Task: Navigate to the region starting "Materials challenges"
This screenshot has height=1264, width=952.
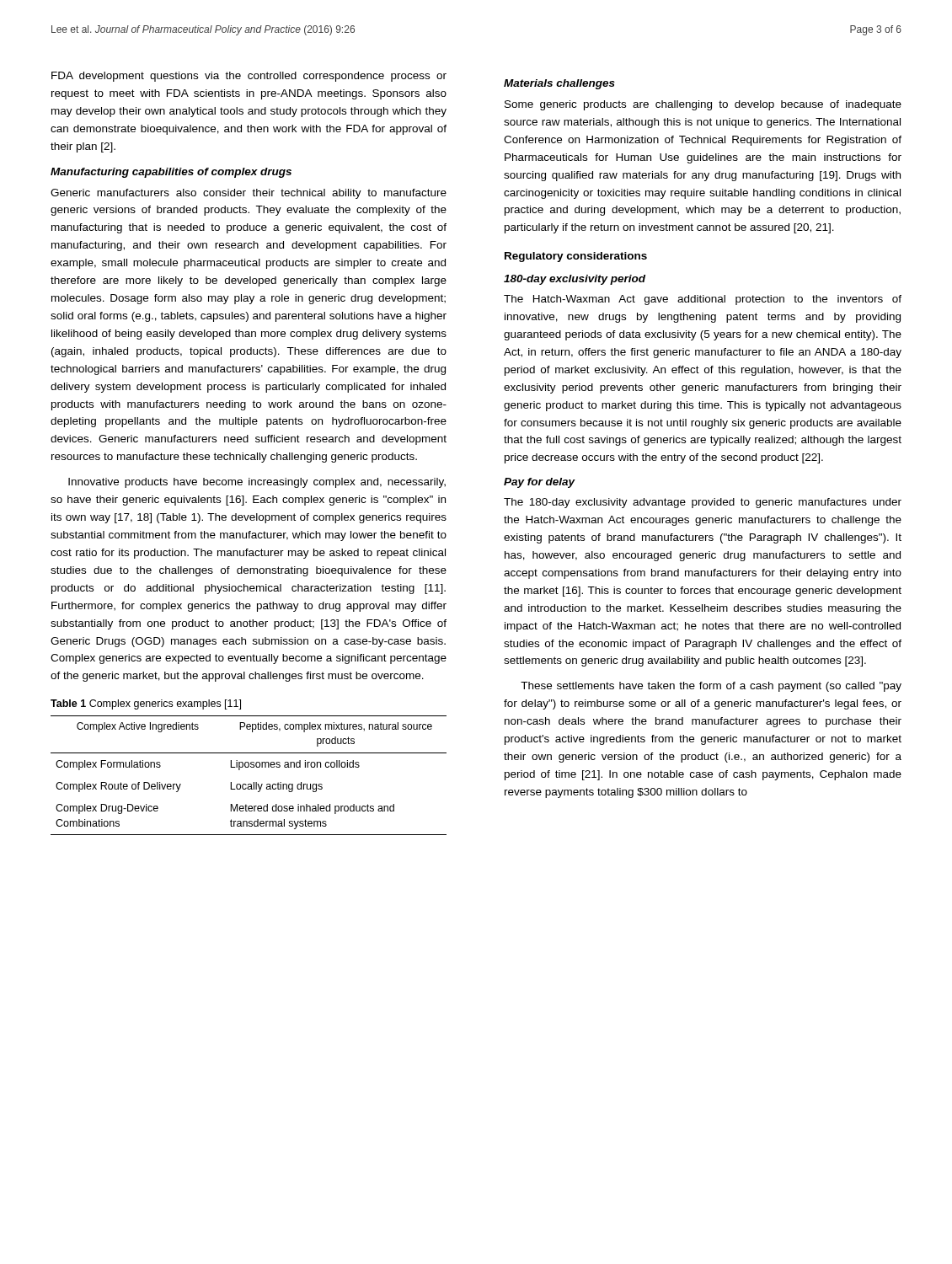Action: pos(559,84)
